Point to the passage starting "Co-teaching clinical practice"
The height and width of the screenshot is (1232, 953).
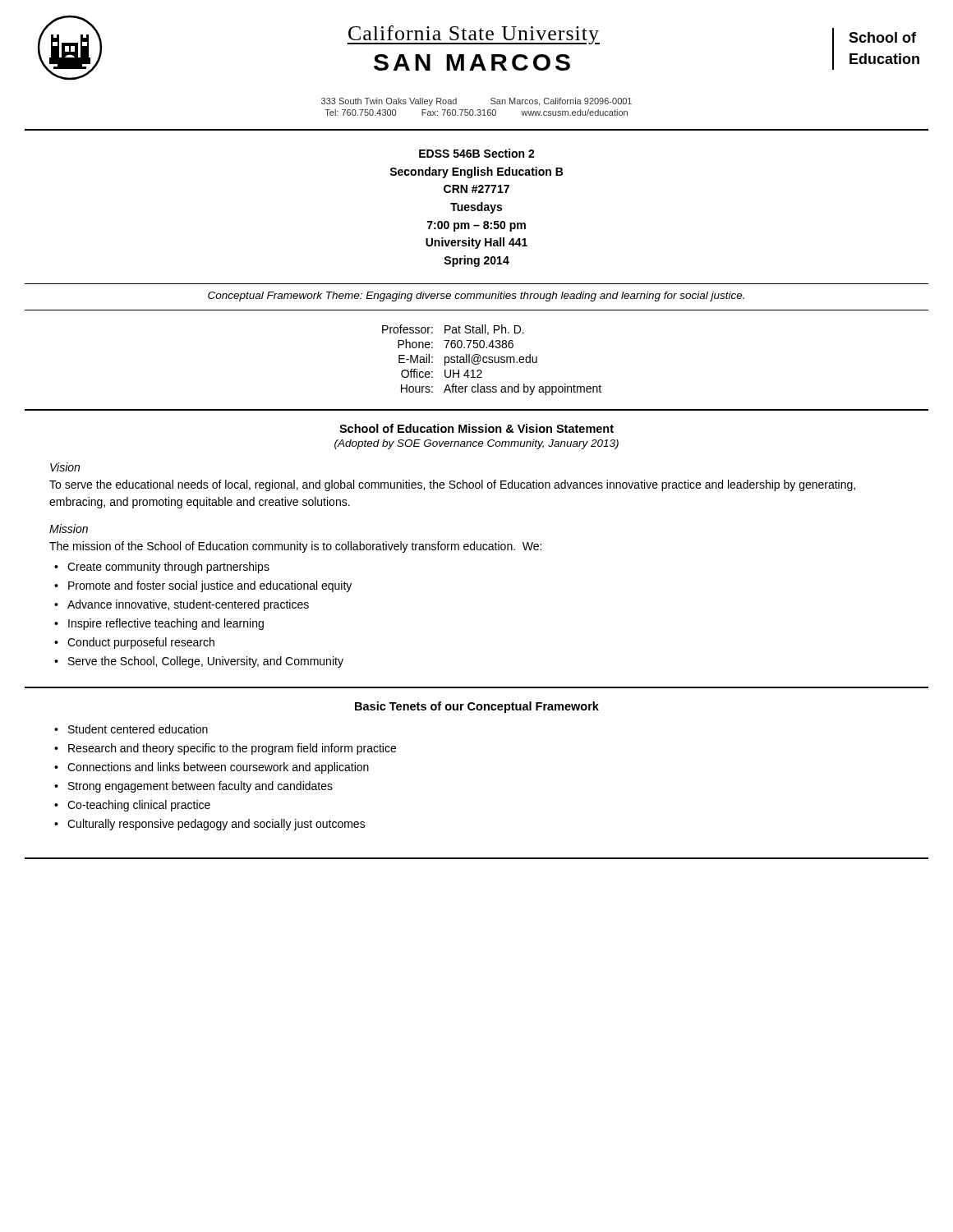(139, 805)
